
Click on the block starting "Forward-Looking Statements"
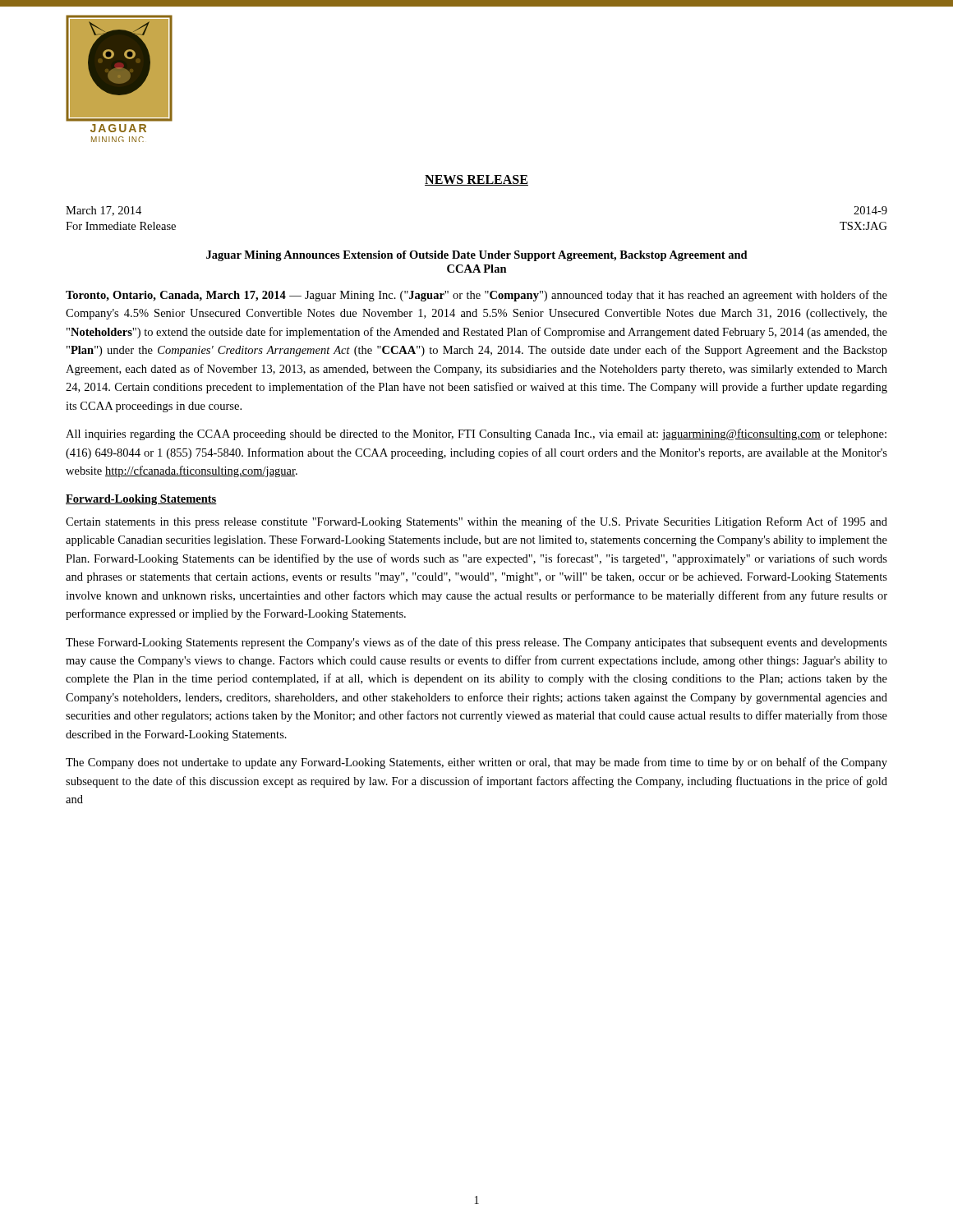pyautogui.click(x=141, y=498)
